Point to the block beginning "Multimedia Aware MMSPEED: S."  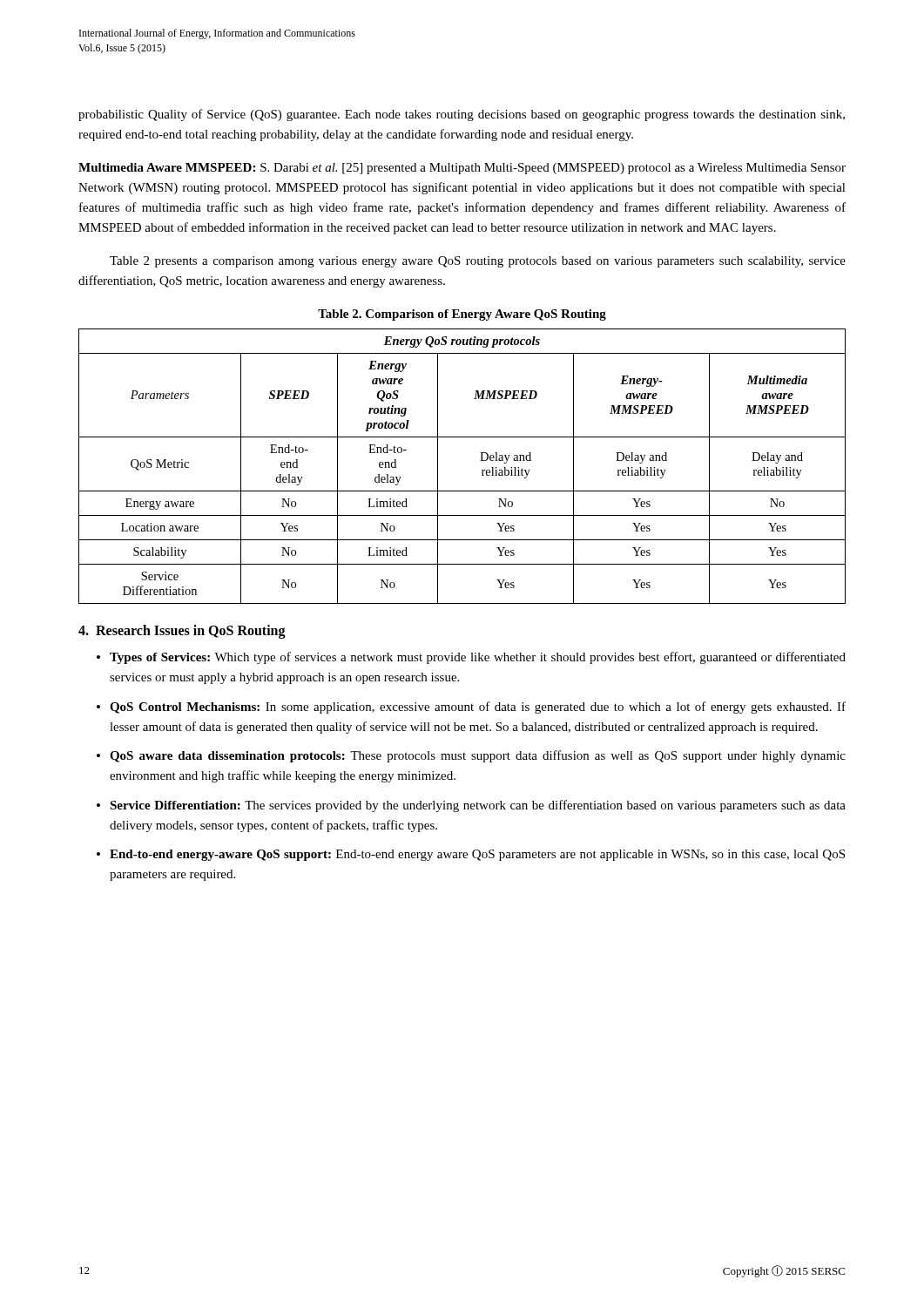(x=462, y=198)
